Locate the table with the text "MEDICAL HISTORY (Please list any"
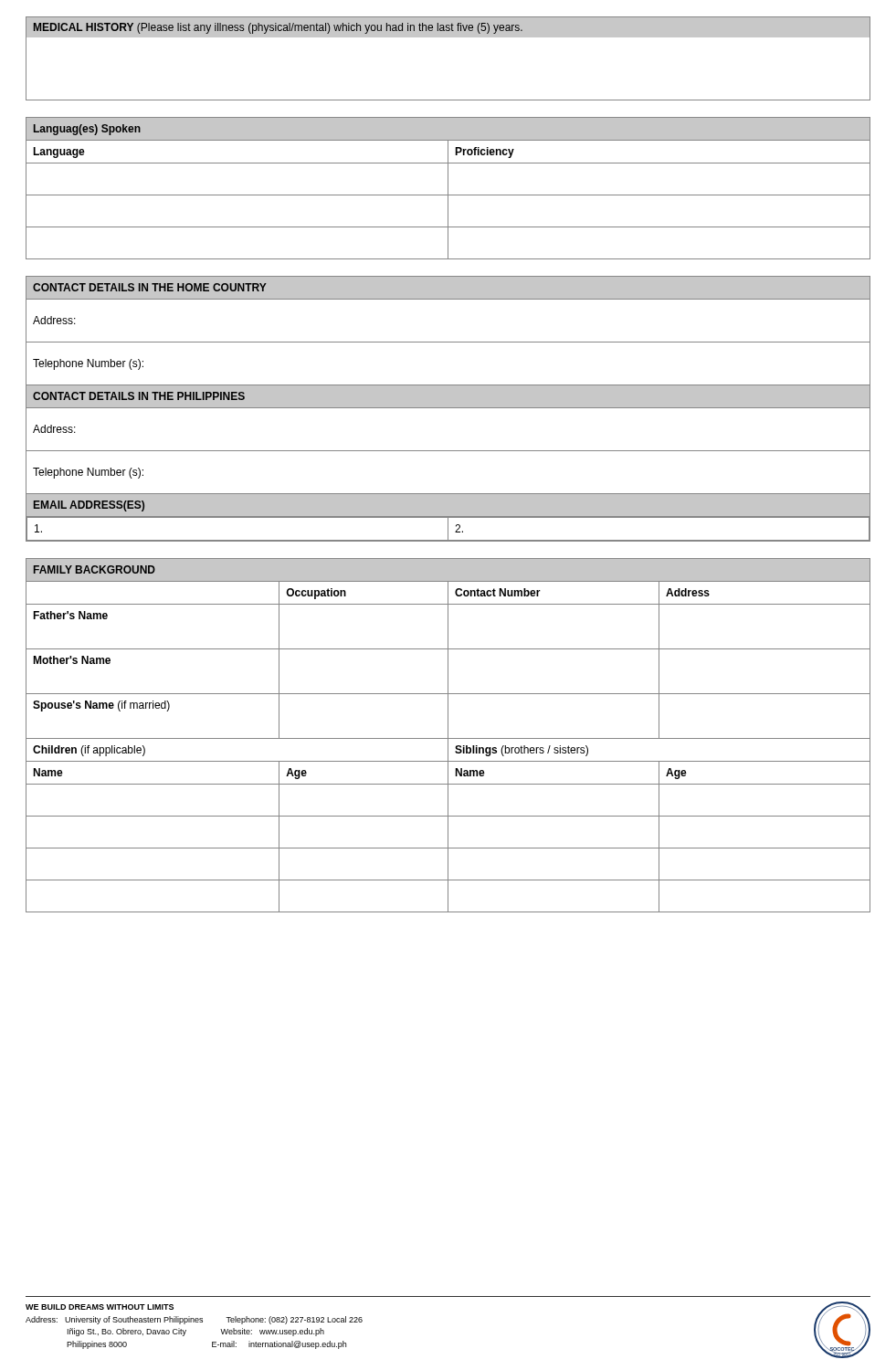The image size is (896, 1370). pos(448,58)
